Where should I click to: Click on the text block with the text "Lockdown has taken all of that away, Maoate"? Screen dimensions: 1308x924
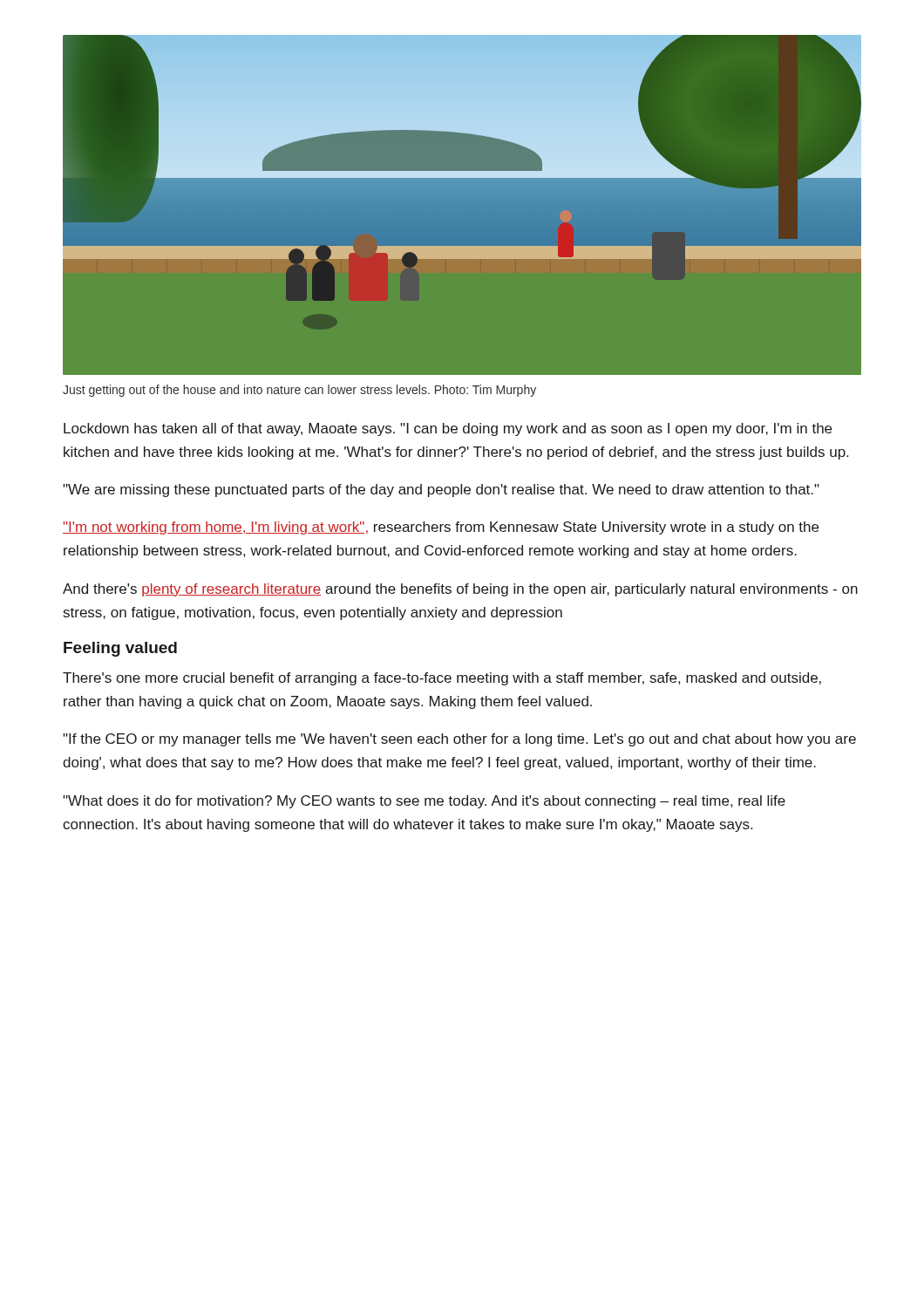click(x=456, y=440)
